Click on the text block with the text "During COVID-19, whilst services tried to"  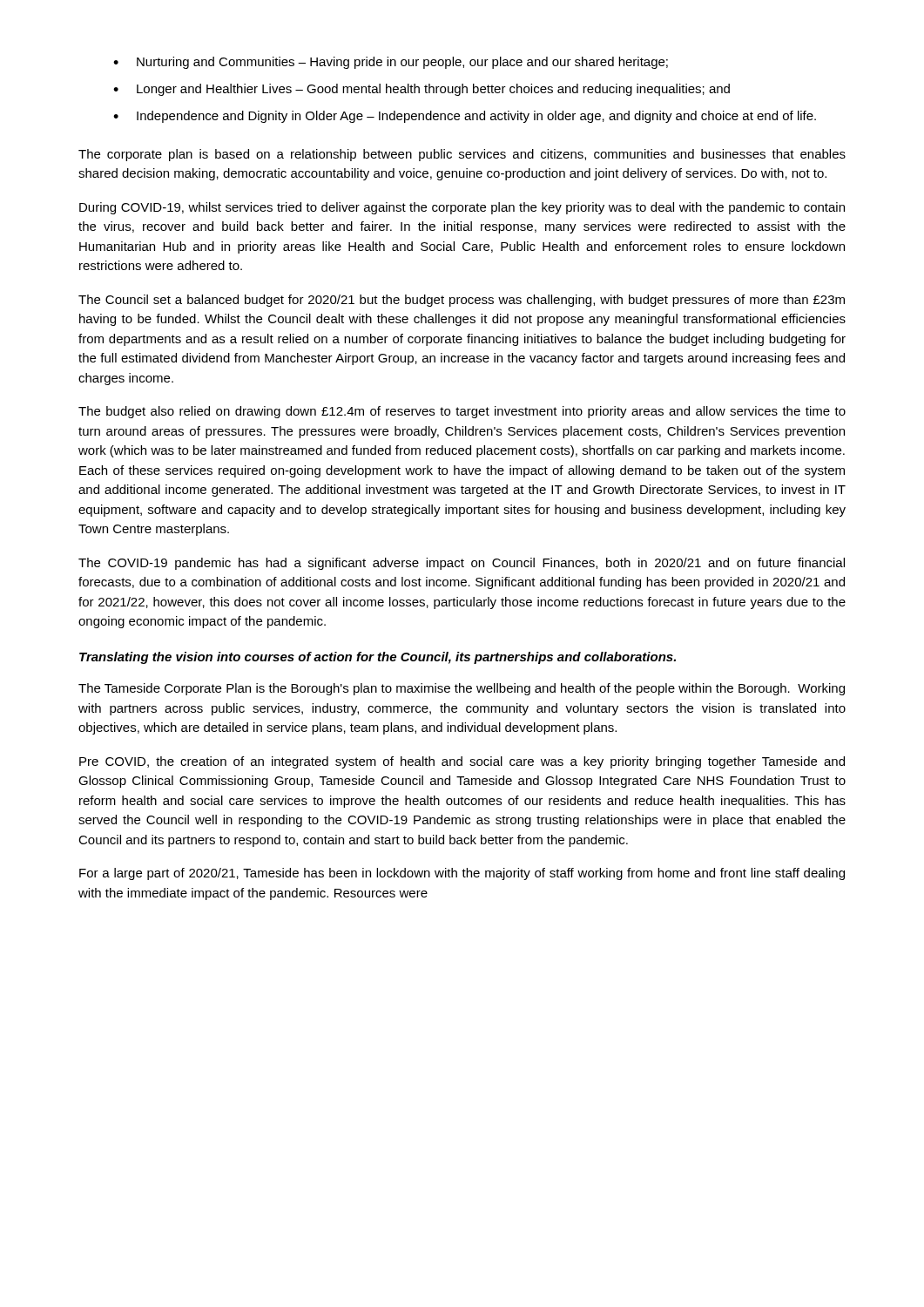coord(462,236)
